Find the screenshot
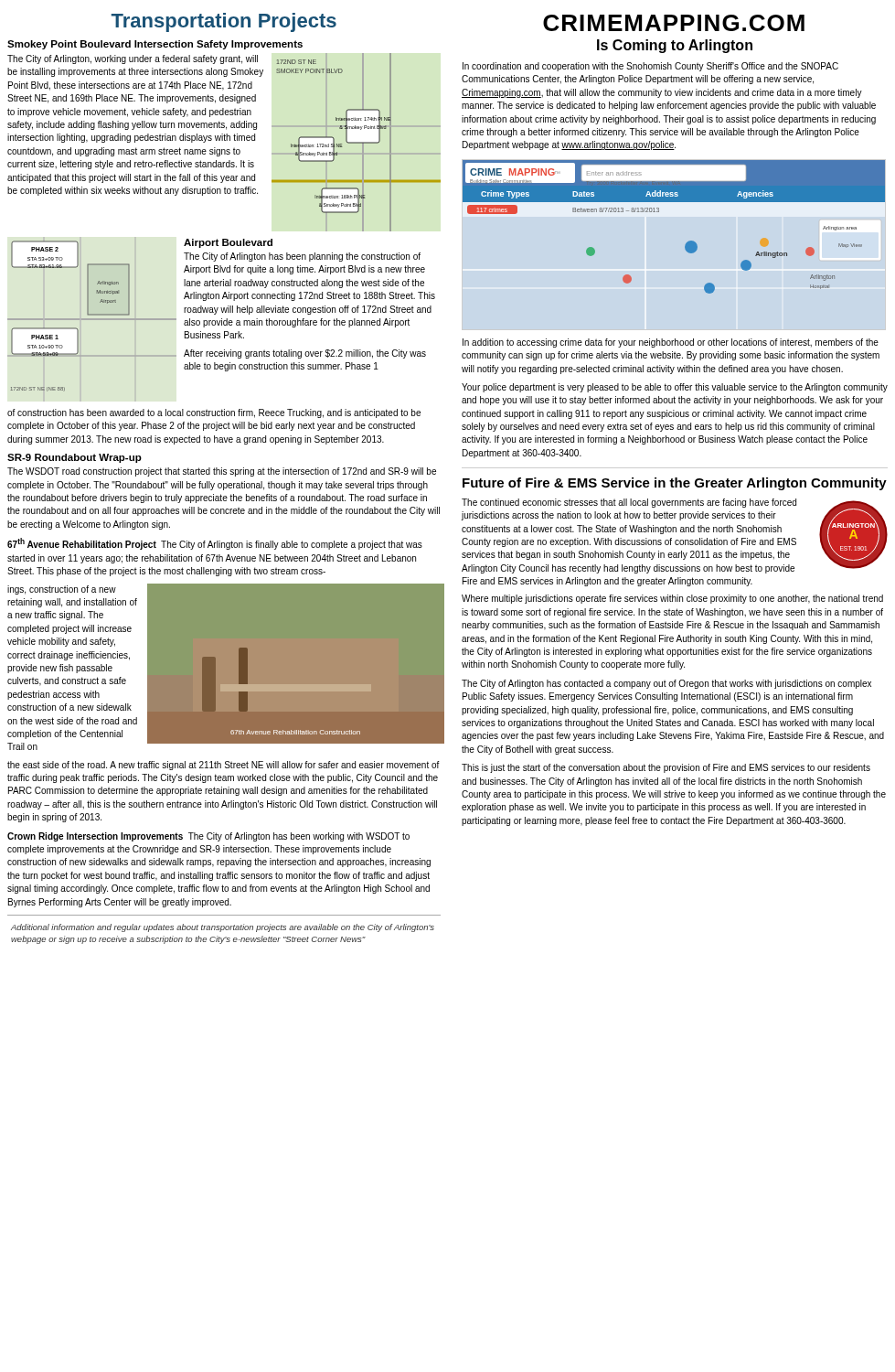This screenshot has width=895, height=1372. pos(675,244)
